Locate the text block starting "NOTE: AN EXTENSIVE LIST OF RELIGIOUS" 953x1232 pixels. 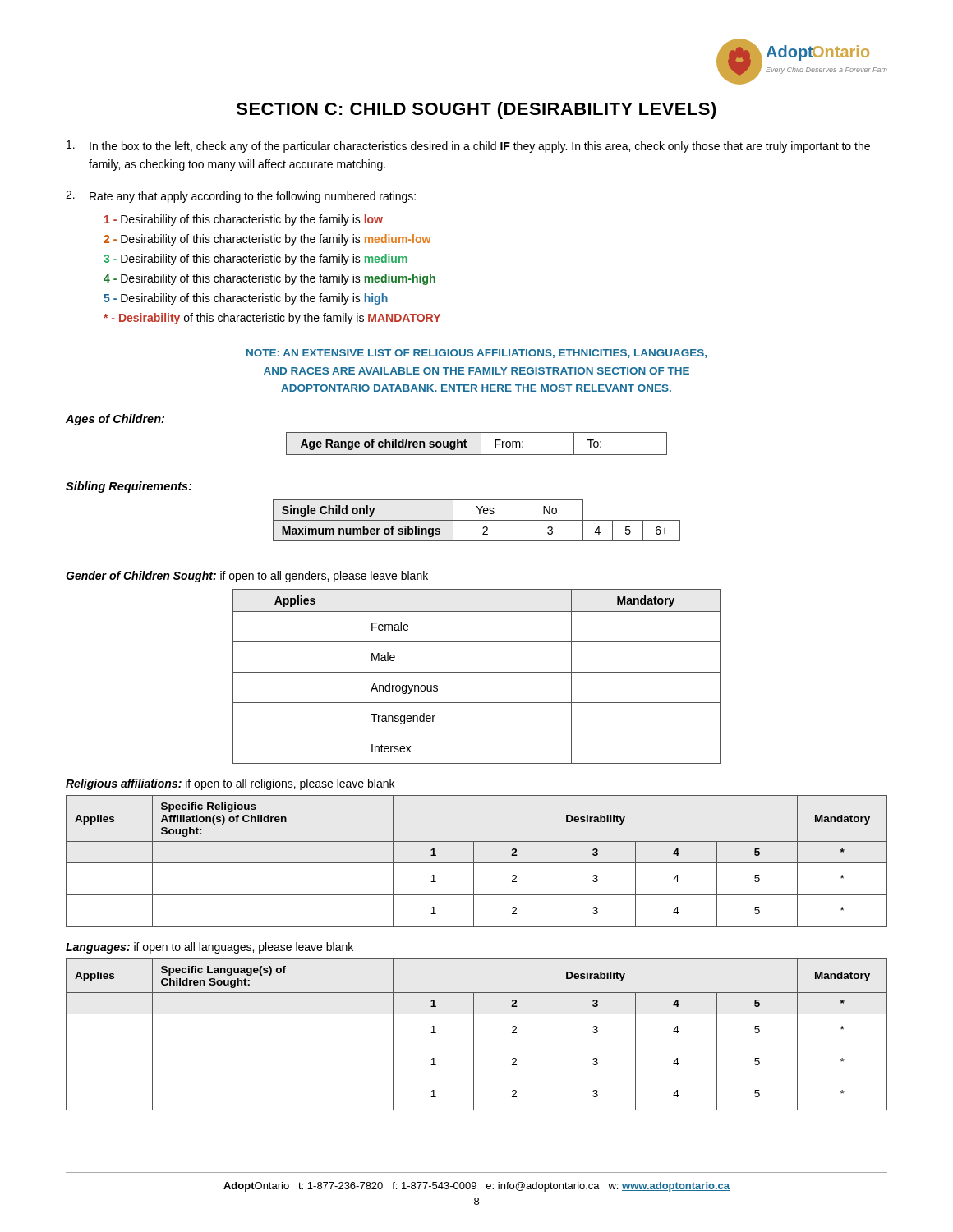[476, 371]
